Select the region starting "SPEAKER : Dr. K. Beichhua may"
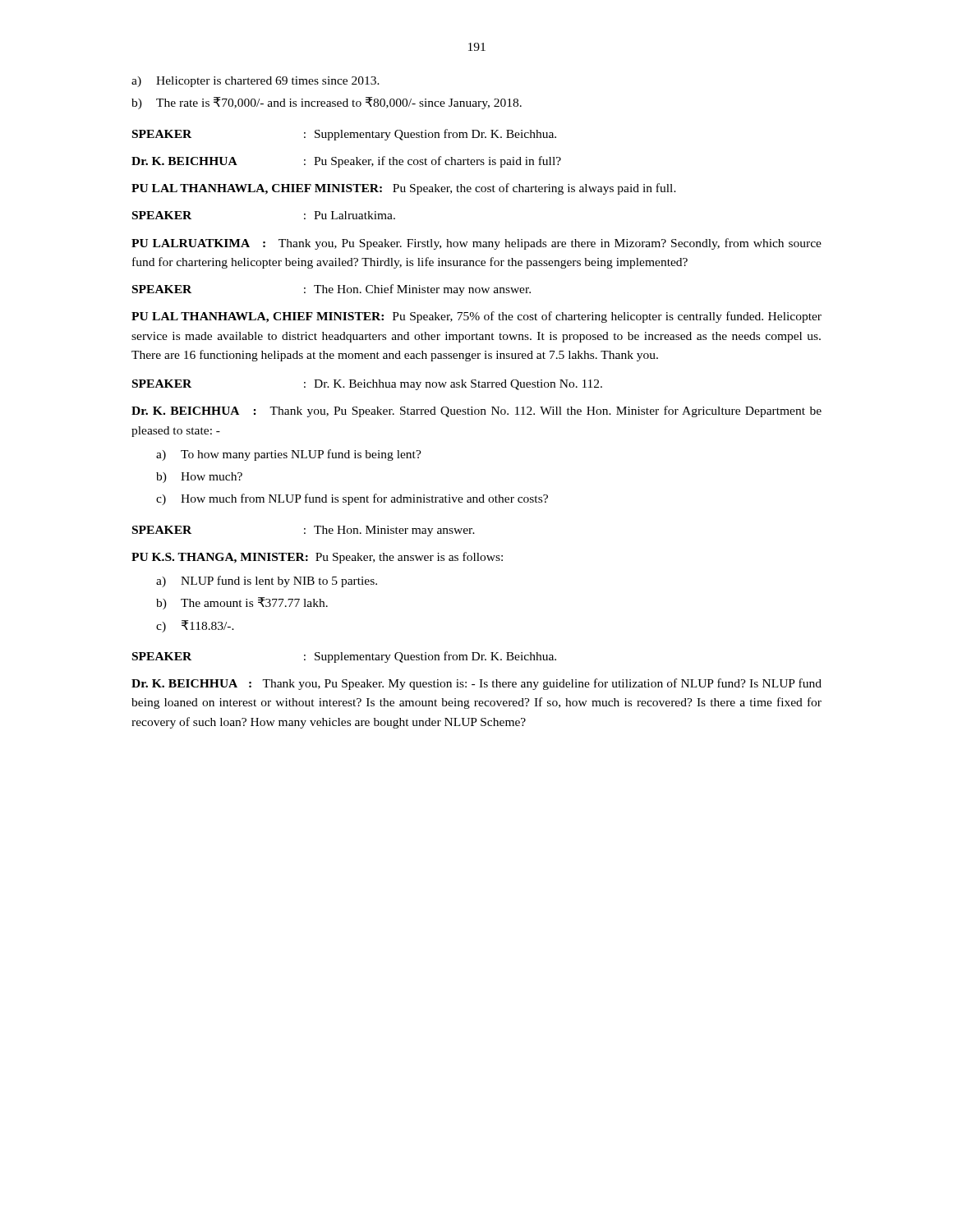 coord(367,383)
